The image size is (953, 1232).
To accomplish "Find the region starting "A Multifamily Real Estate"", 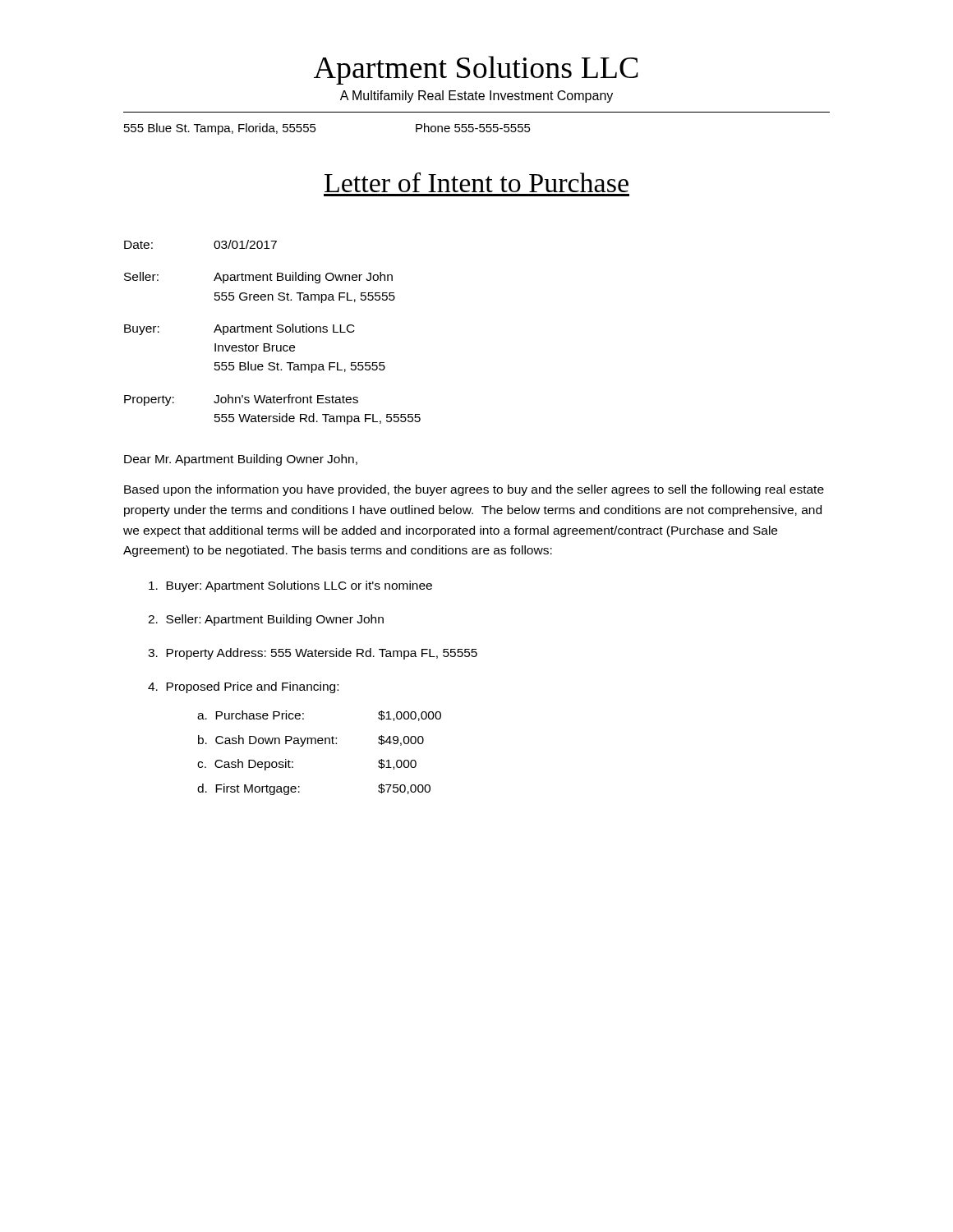I will pyautogui.click(x=476, y=96).
